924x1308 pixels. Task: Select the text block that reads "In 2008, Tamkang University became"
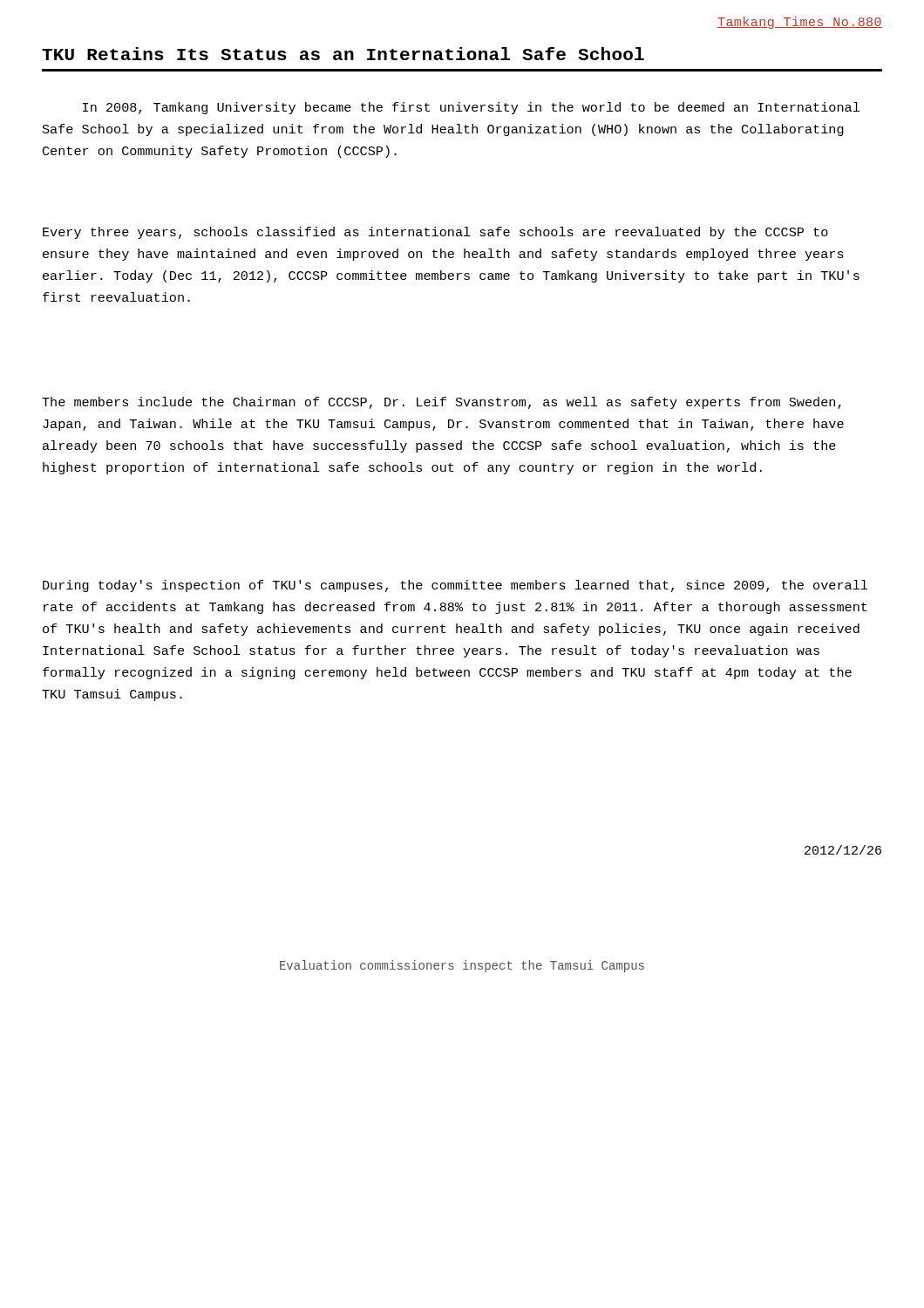click(451, 130)
